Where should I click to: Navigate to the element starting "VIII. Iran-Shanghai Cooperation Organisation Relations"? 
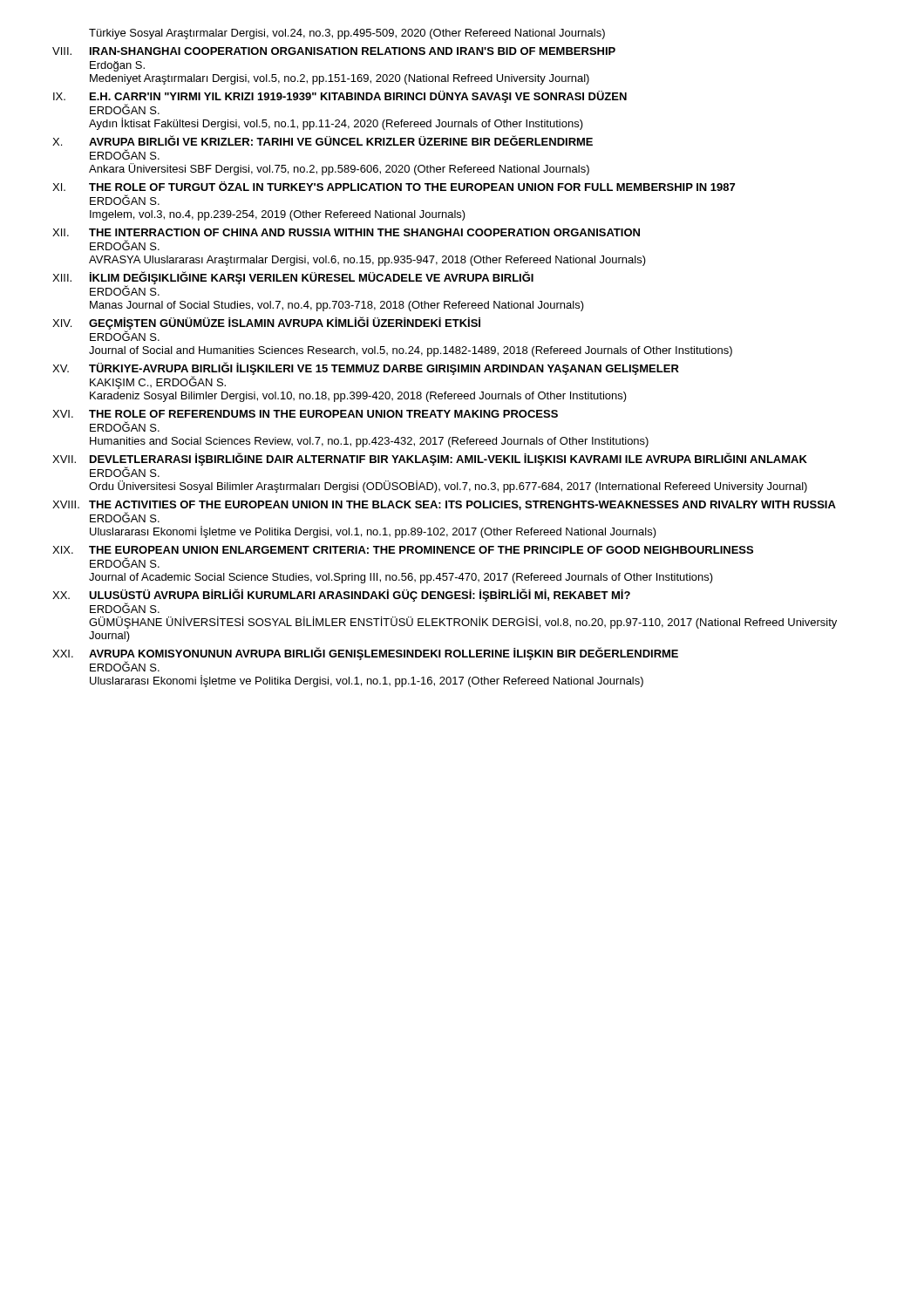(462, 65)
